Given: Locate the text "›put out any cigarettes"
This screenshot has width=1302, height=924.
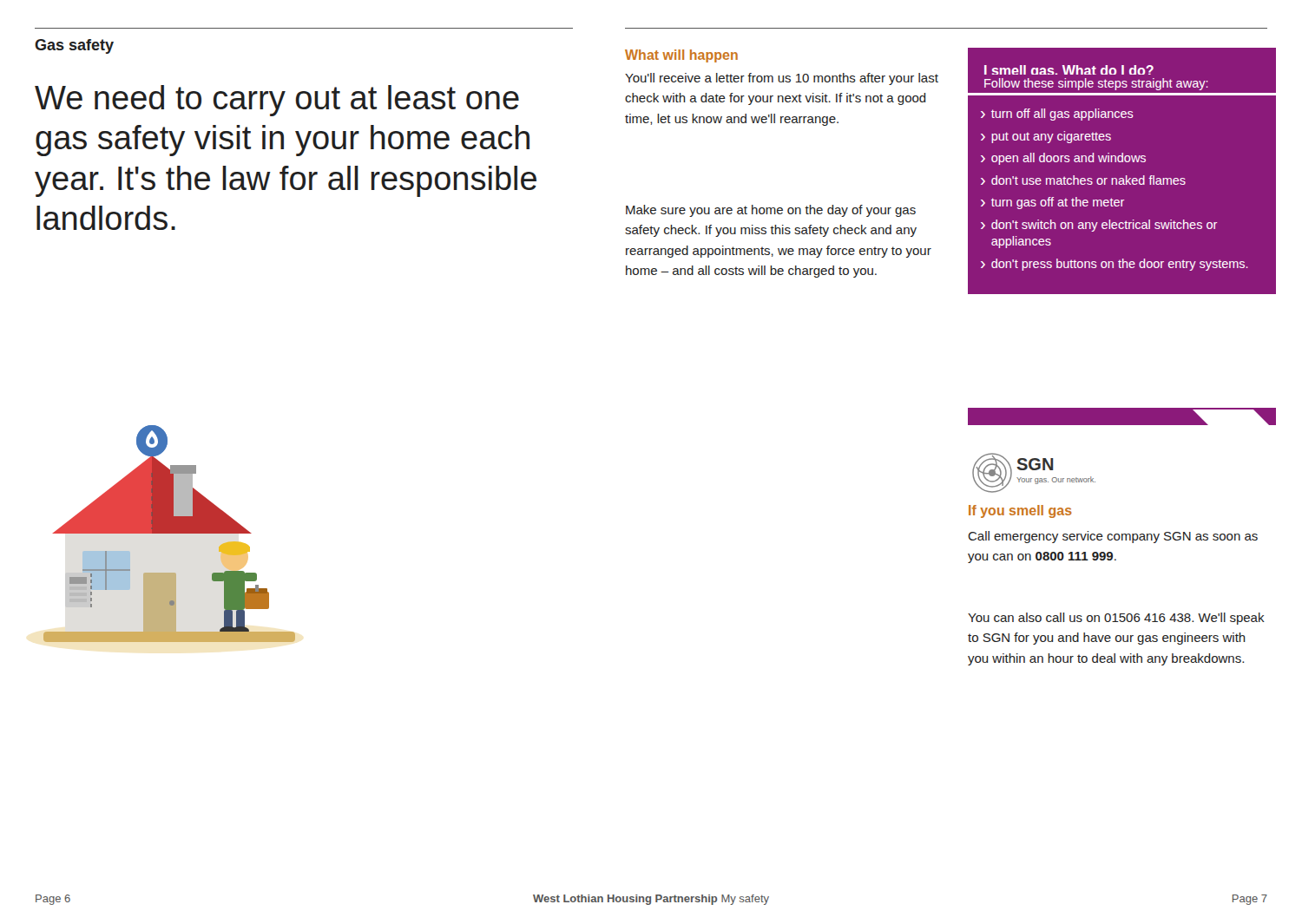Looking at the screenshot, I should tap(1046, 135).
